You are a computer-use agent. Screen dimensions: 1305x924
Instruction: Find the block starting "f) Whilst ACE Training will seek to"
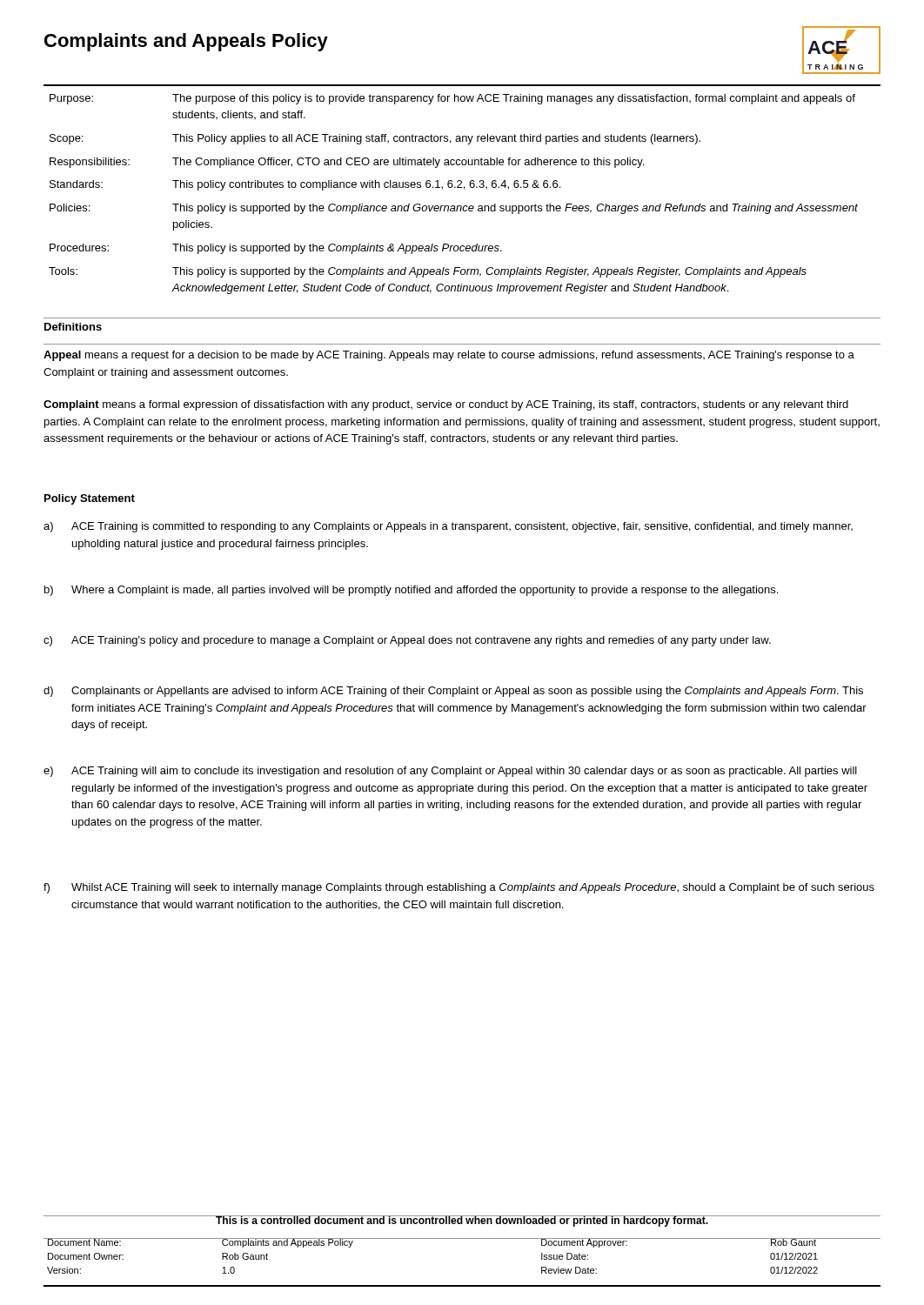(462, 896)
